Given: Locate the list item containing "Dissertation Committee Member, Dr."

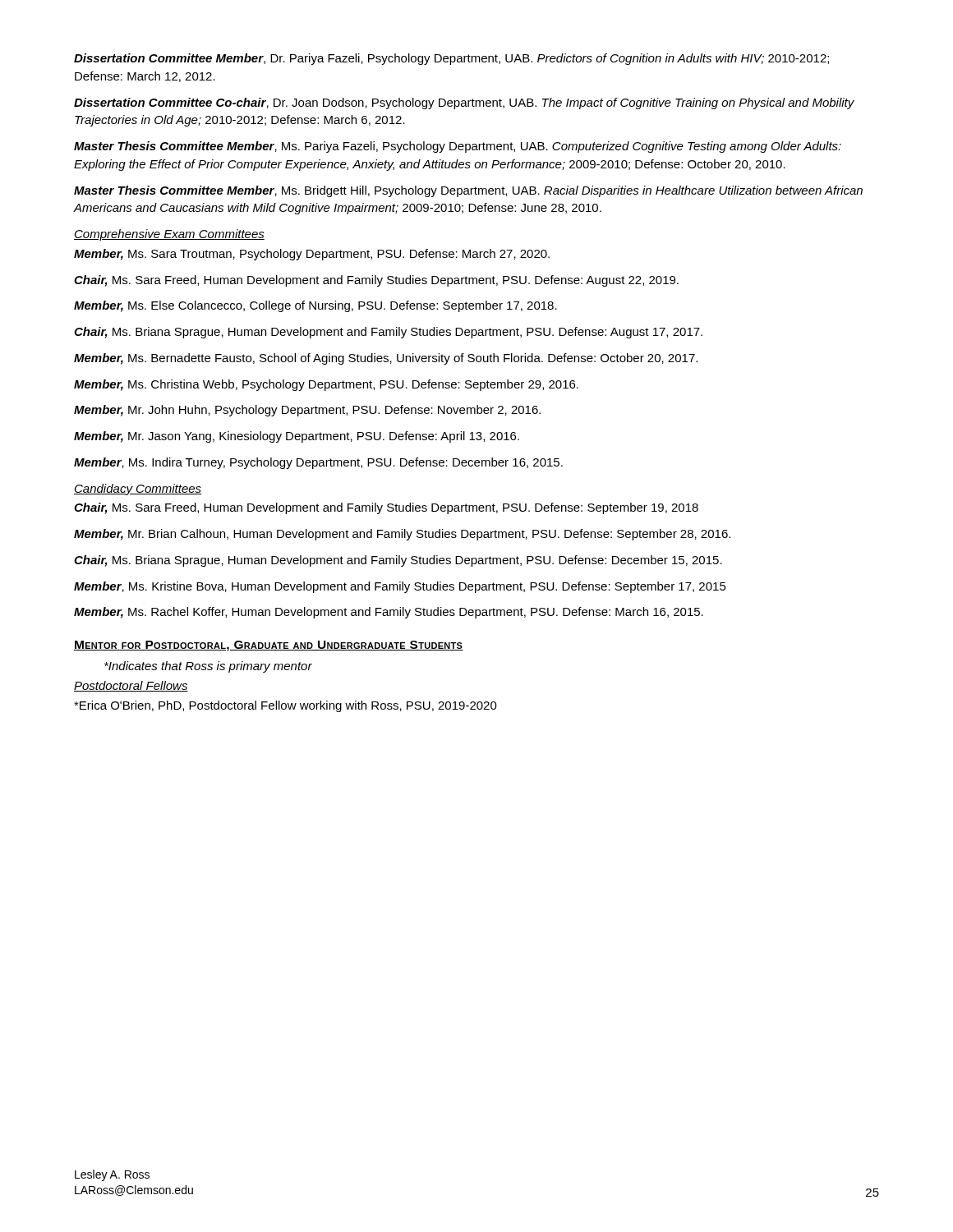Looking at the screenshot, I should (x=452, y=67).
